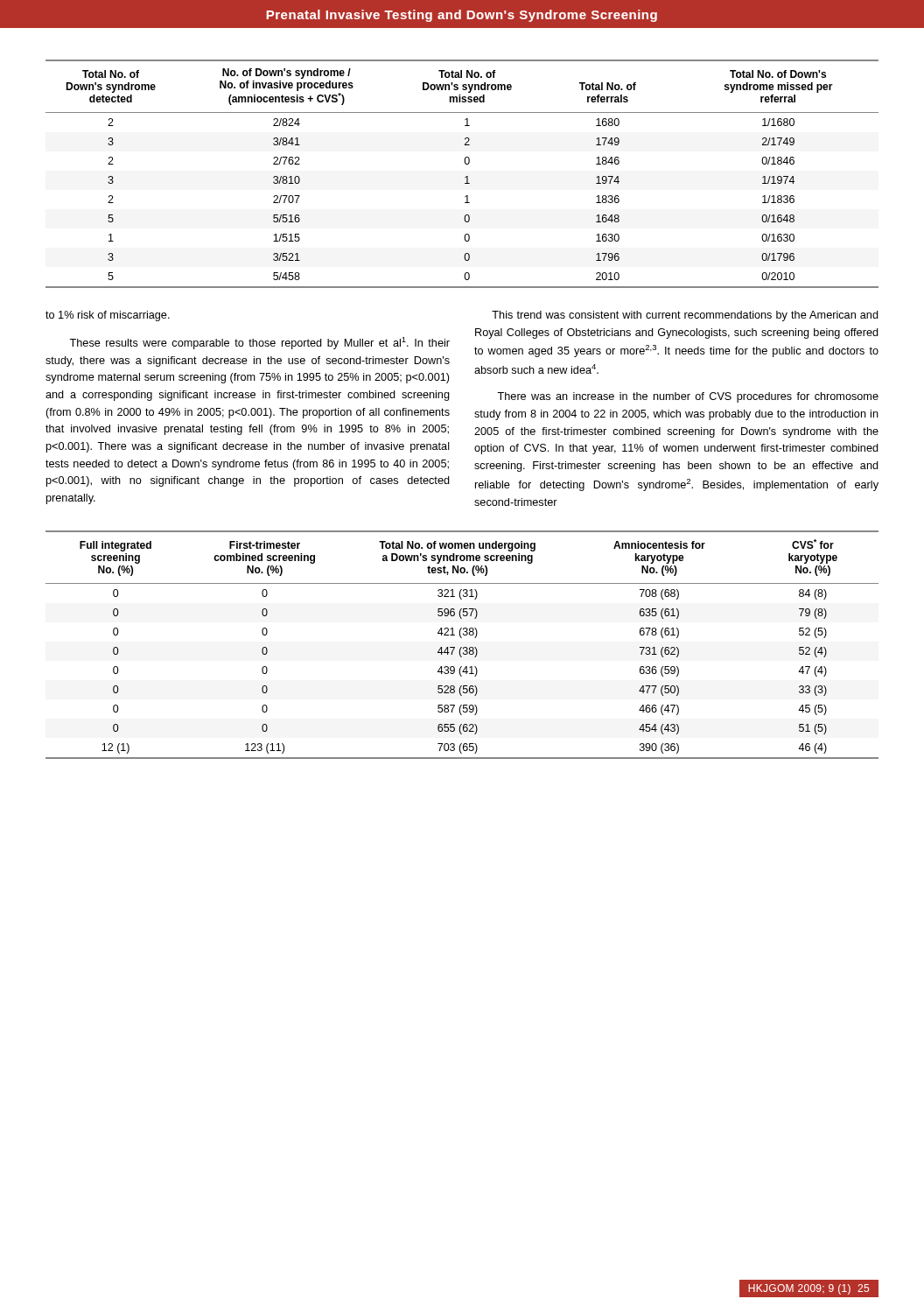Image resolution: width=924 pixels, height=1313 pixels.
Task: Click on the table containing "Total No. of referrals"
Action: tap(462, 174)
